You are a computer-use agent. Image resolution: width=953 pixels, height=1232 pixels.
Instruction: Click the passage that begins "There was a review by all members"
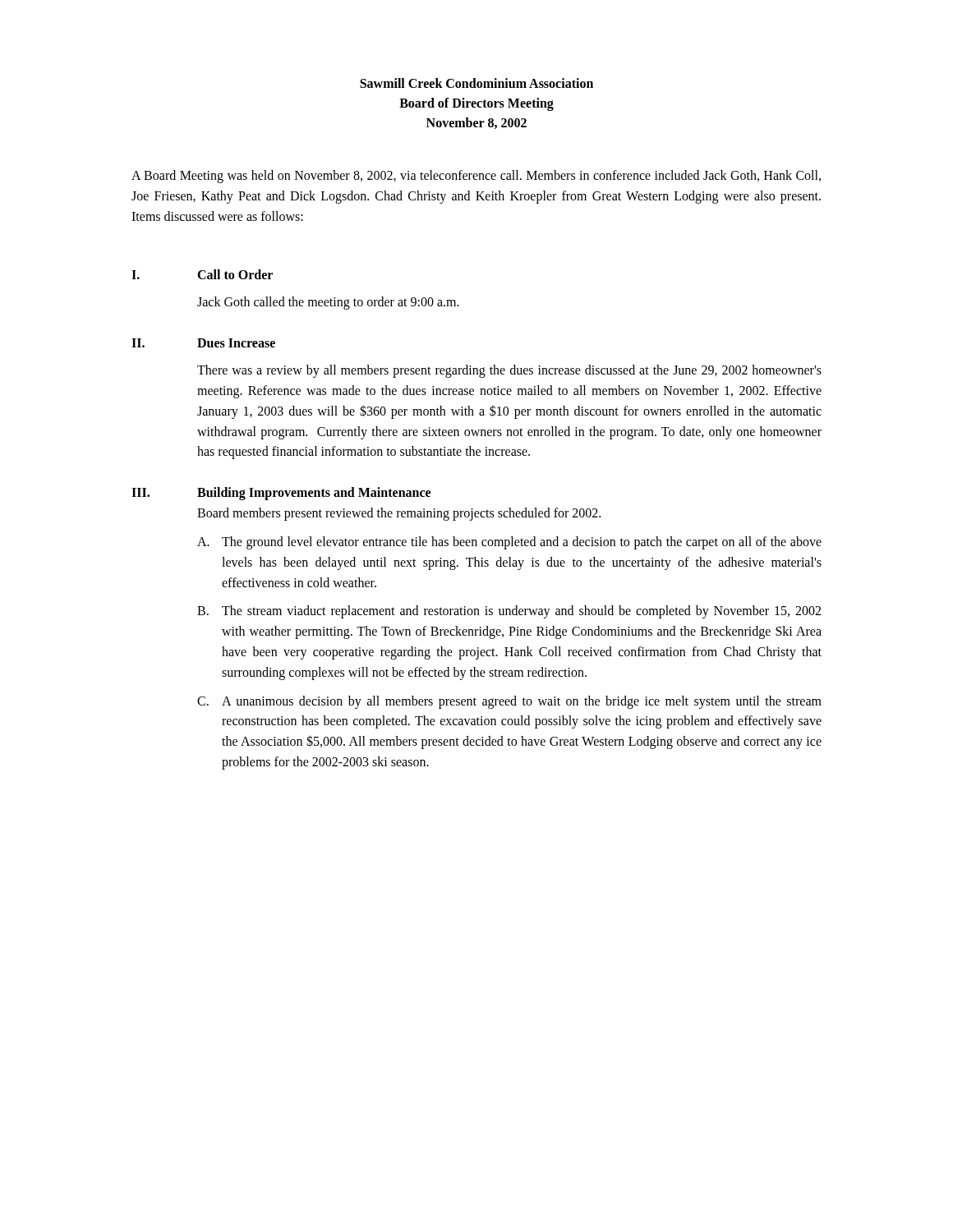coord(509,412)
